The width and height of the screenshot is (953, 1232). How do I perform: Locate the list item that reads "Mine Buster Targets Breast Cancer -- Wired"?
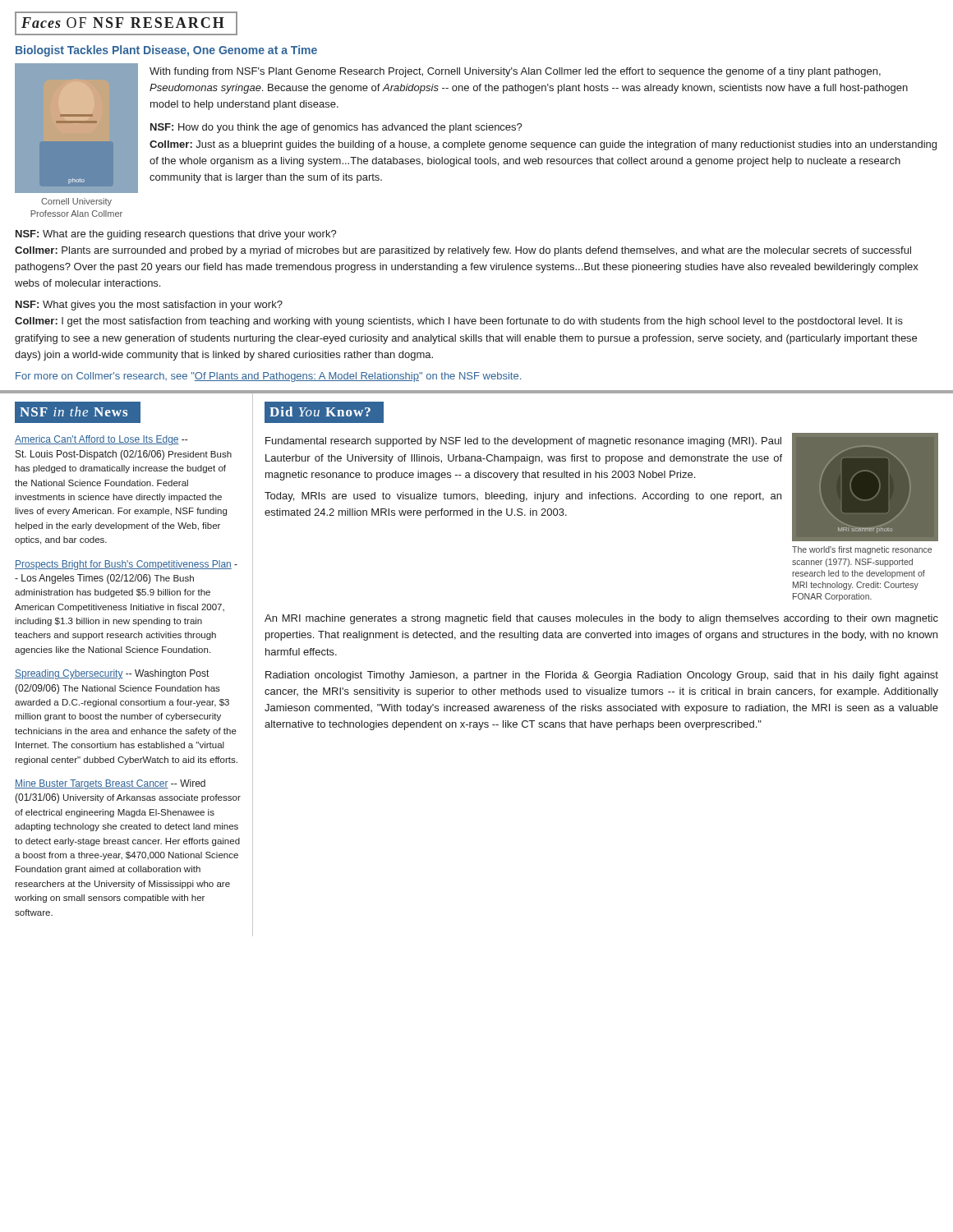[x=128, y=847]
